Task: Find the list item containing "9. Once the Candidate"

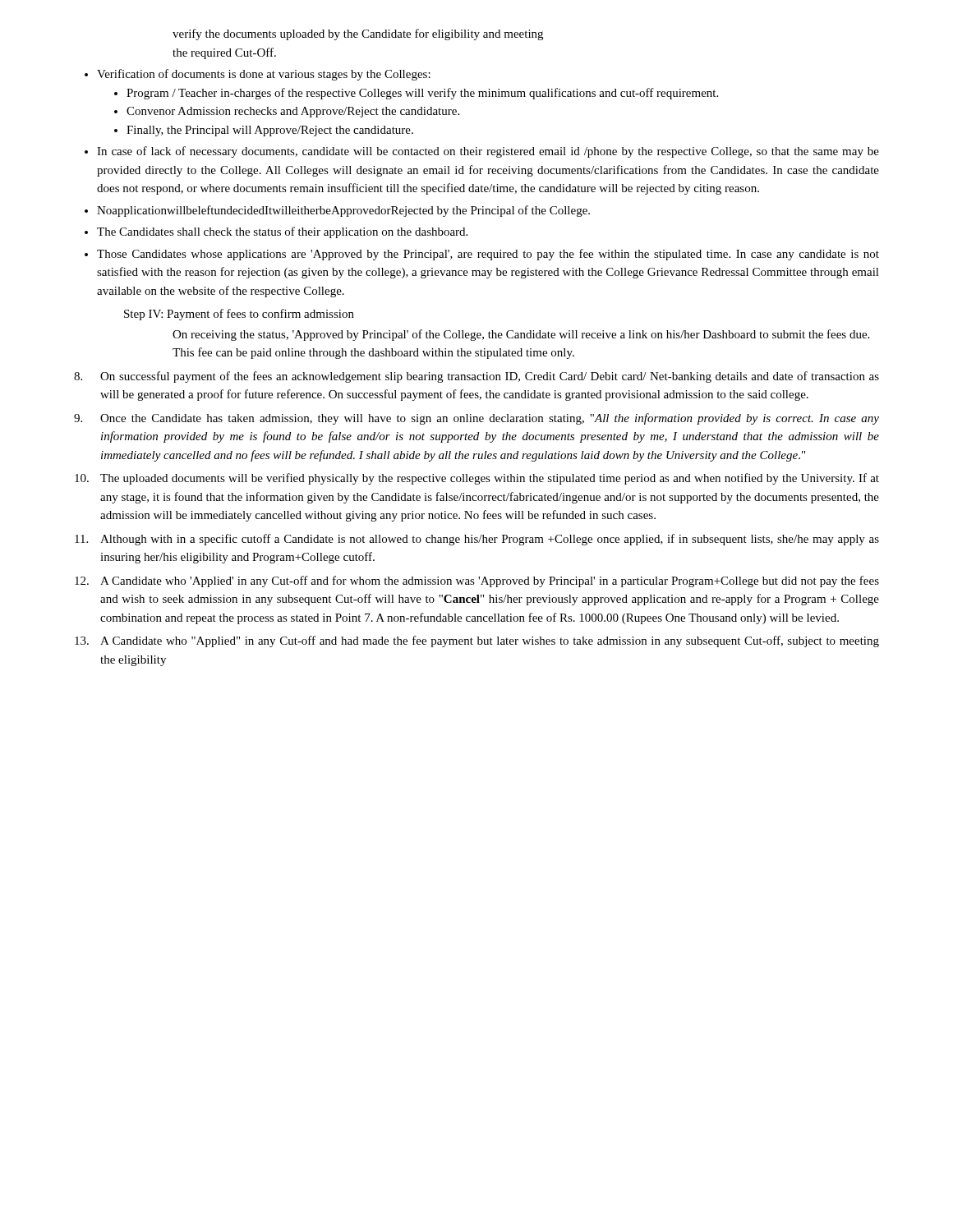Action: tap(476, 436)
